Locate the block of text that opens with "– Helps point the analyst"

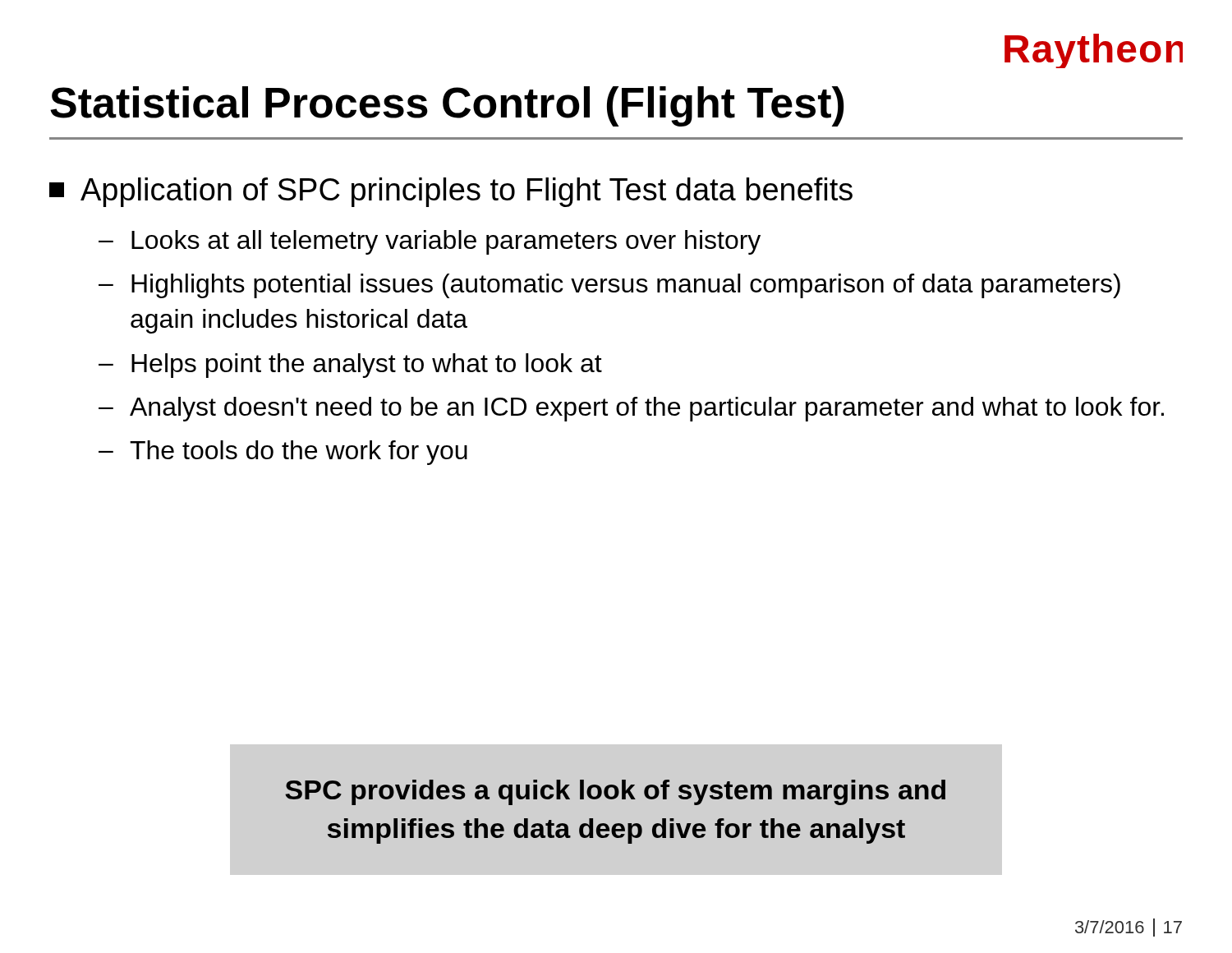point(350,363)
